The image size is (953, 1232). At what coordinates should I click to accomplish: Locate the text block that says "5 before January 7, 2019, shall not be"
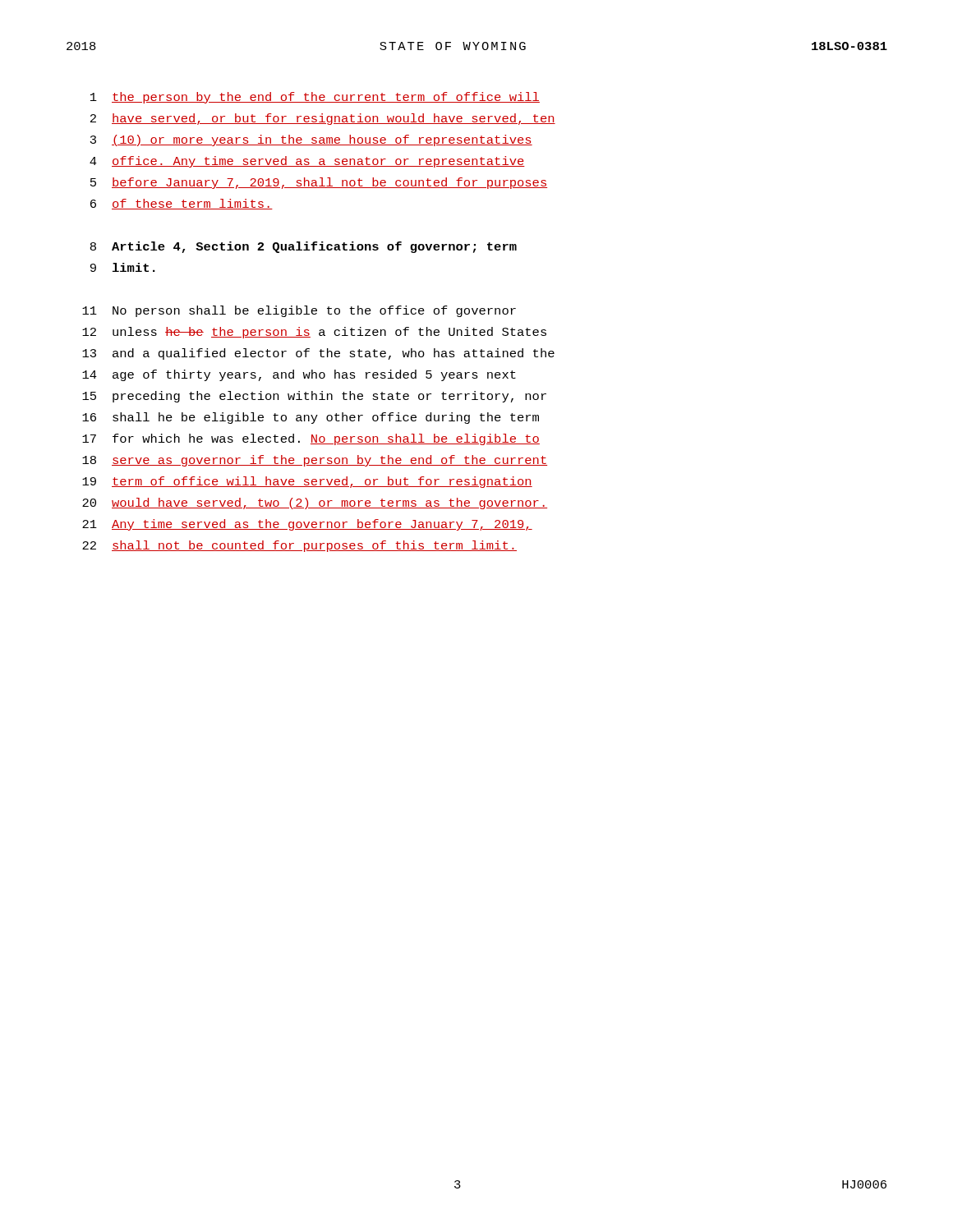click(476, 183)
